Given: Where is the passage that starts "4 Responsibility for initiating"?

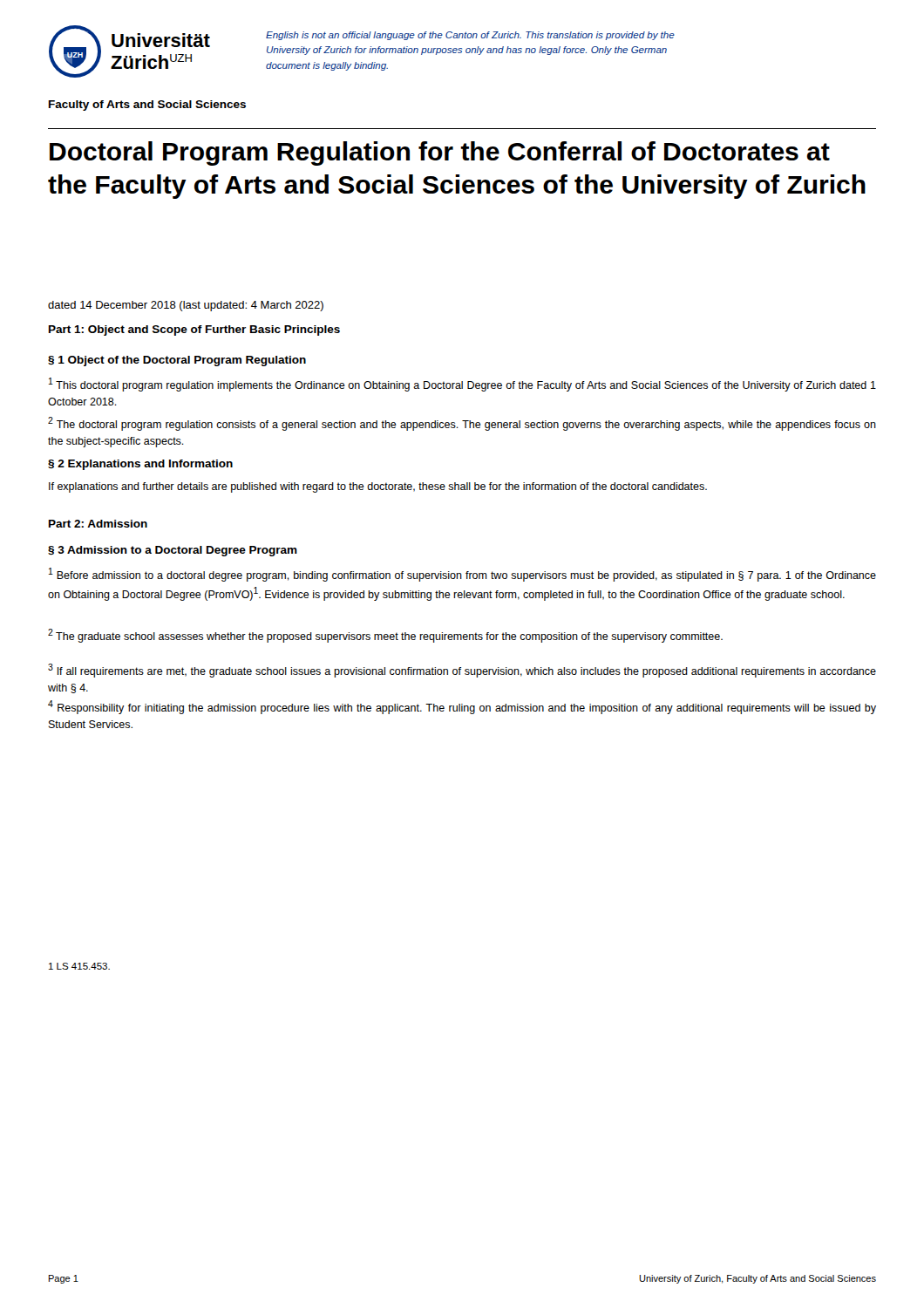Looking at the screenshot, I should pos(462,715).
